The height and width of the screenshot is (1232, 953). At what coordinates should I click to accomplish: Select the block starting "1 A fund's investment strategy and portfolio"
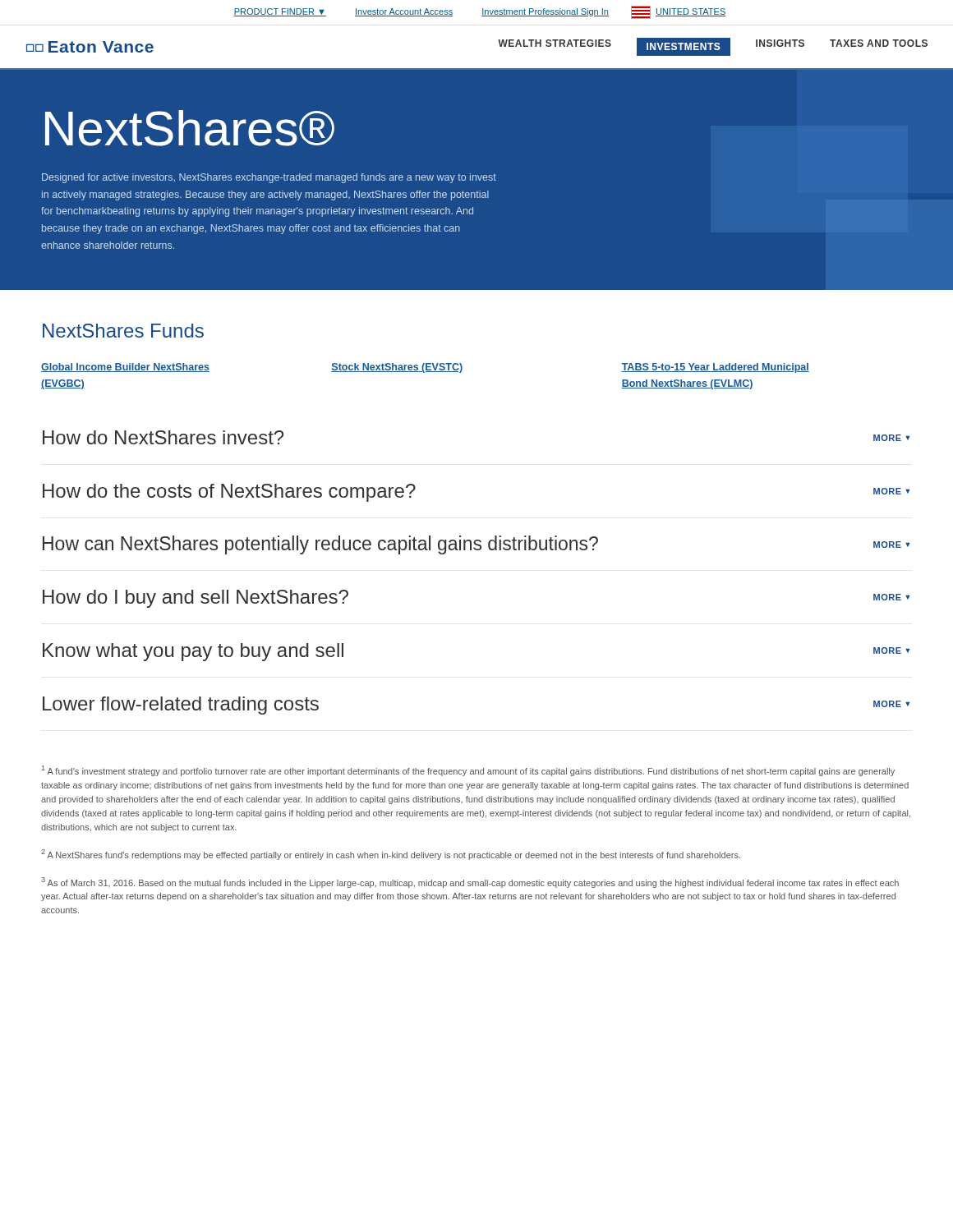click(x=476, y=798)
